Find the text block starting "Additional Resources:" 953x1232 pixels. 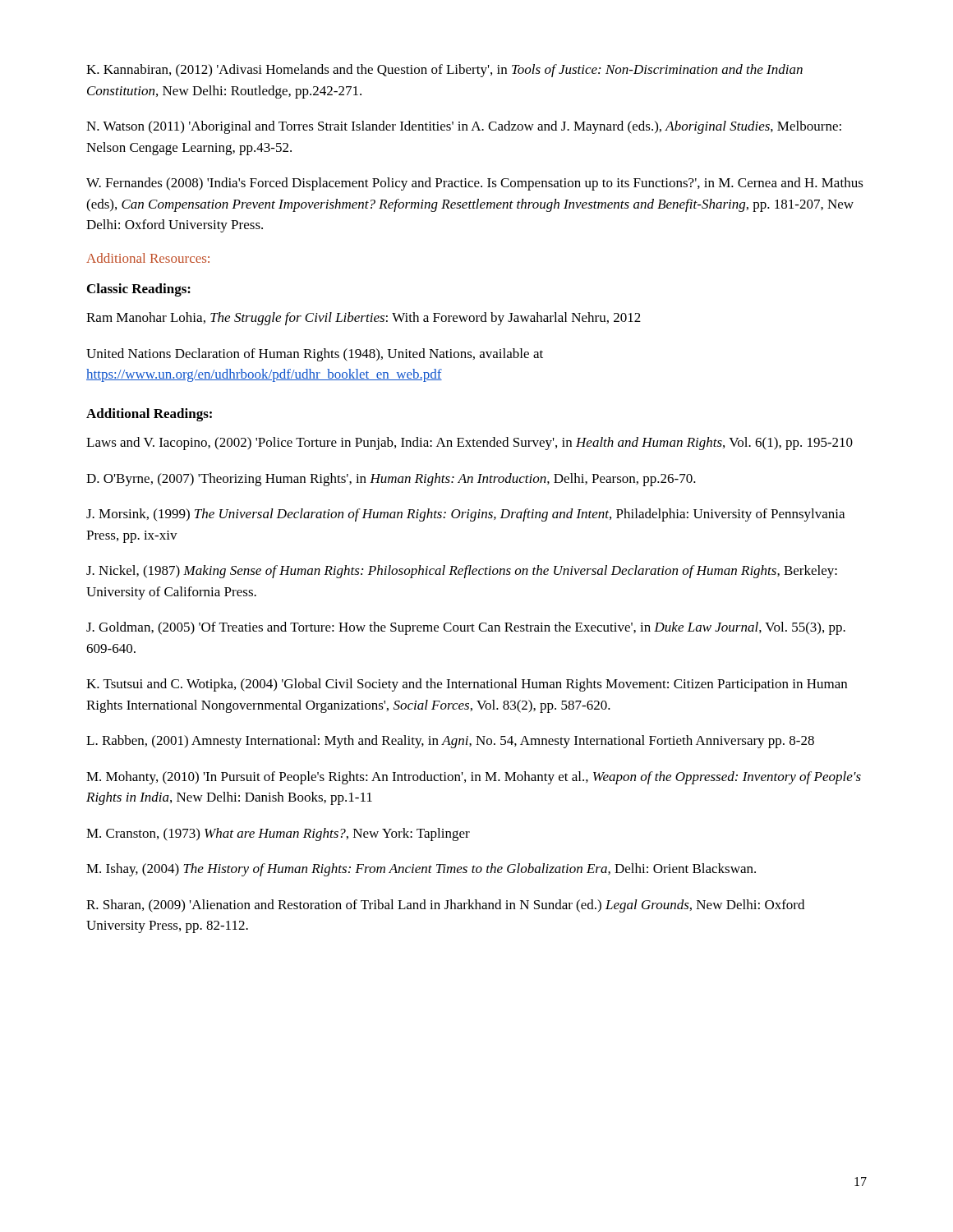(149, 258)
